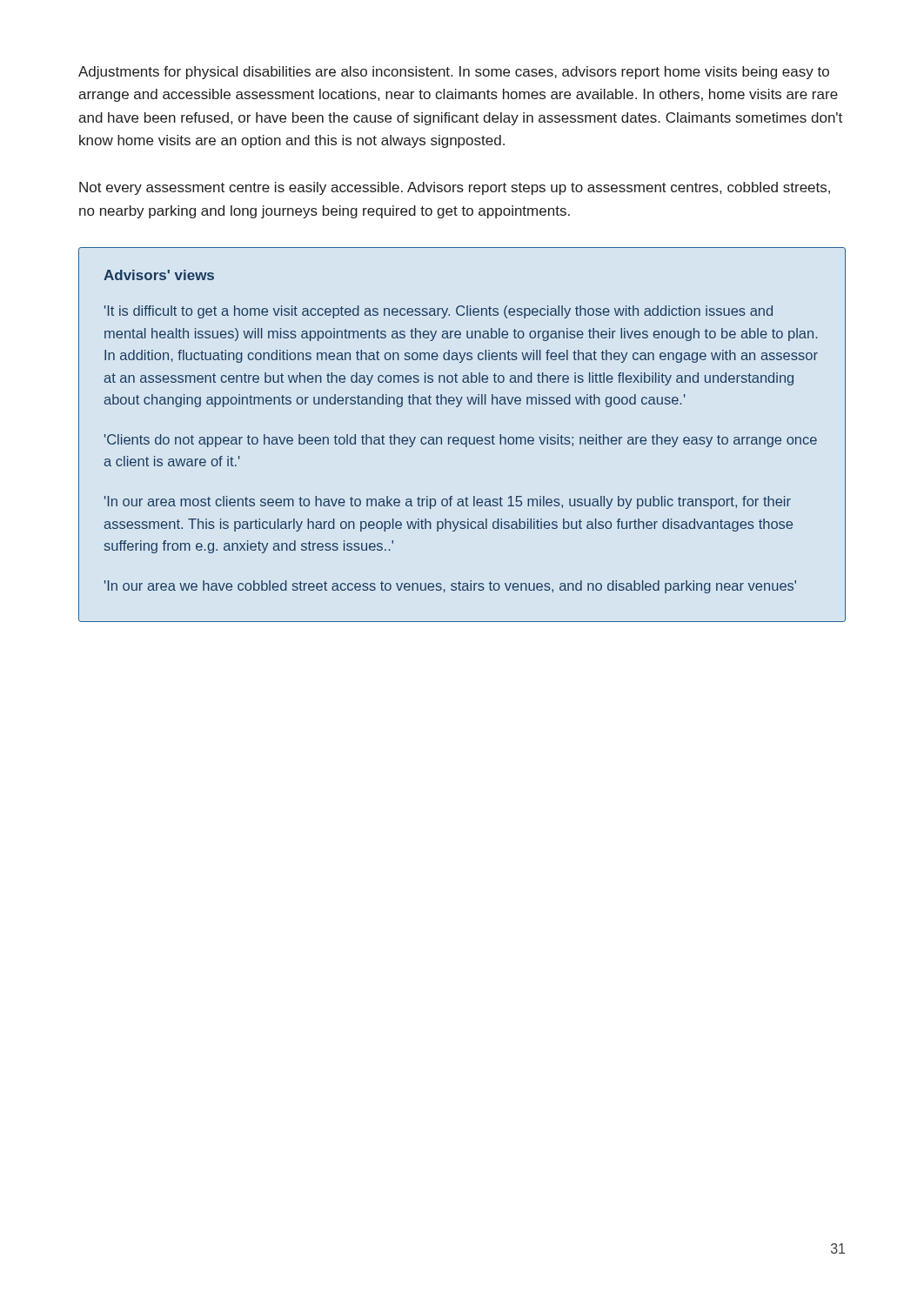Where is the passage that starts "'In our area we have cobbled"?
Image resolution: width=924 pixels, height=1305 pixels.
tap(450, 585)
